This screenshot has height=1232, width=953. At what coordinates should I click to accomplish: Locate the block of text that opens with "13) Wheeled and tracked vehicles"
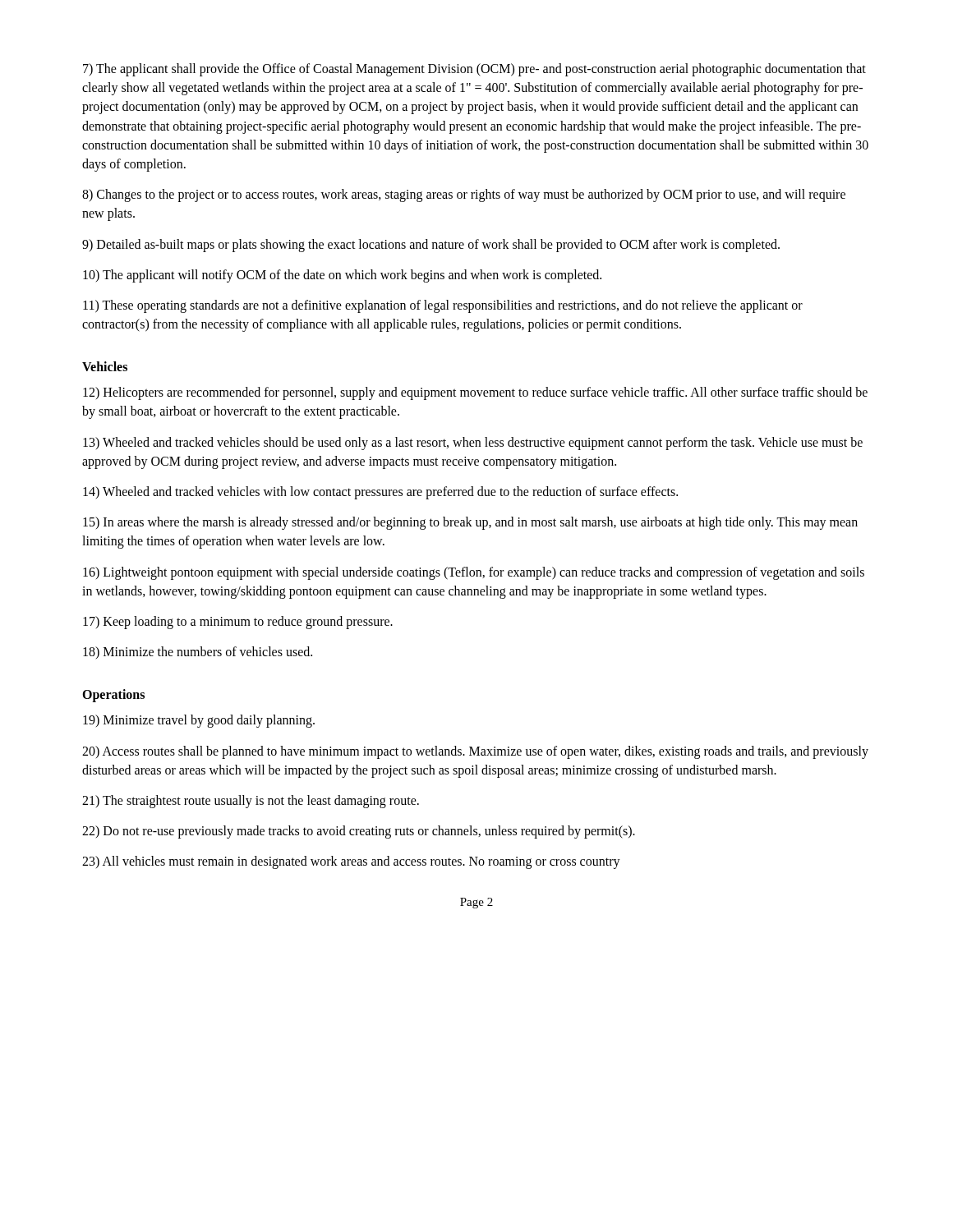pos(472,452)
